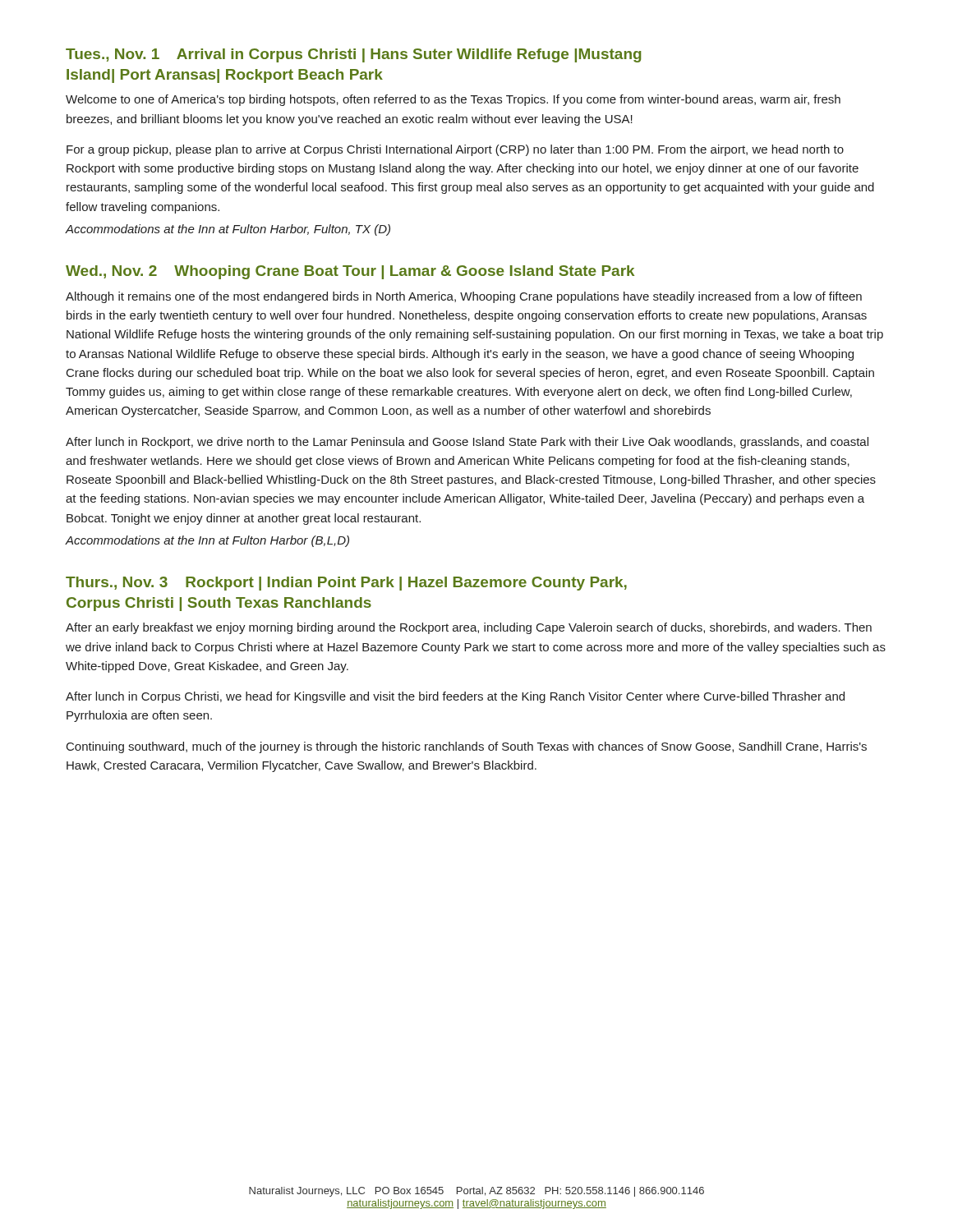Navigate to the text starting "Continuing southward, much of"

click(x=466, y=755)
